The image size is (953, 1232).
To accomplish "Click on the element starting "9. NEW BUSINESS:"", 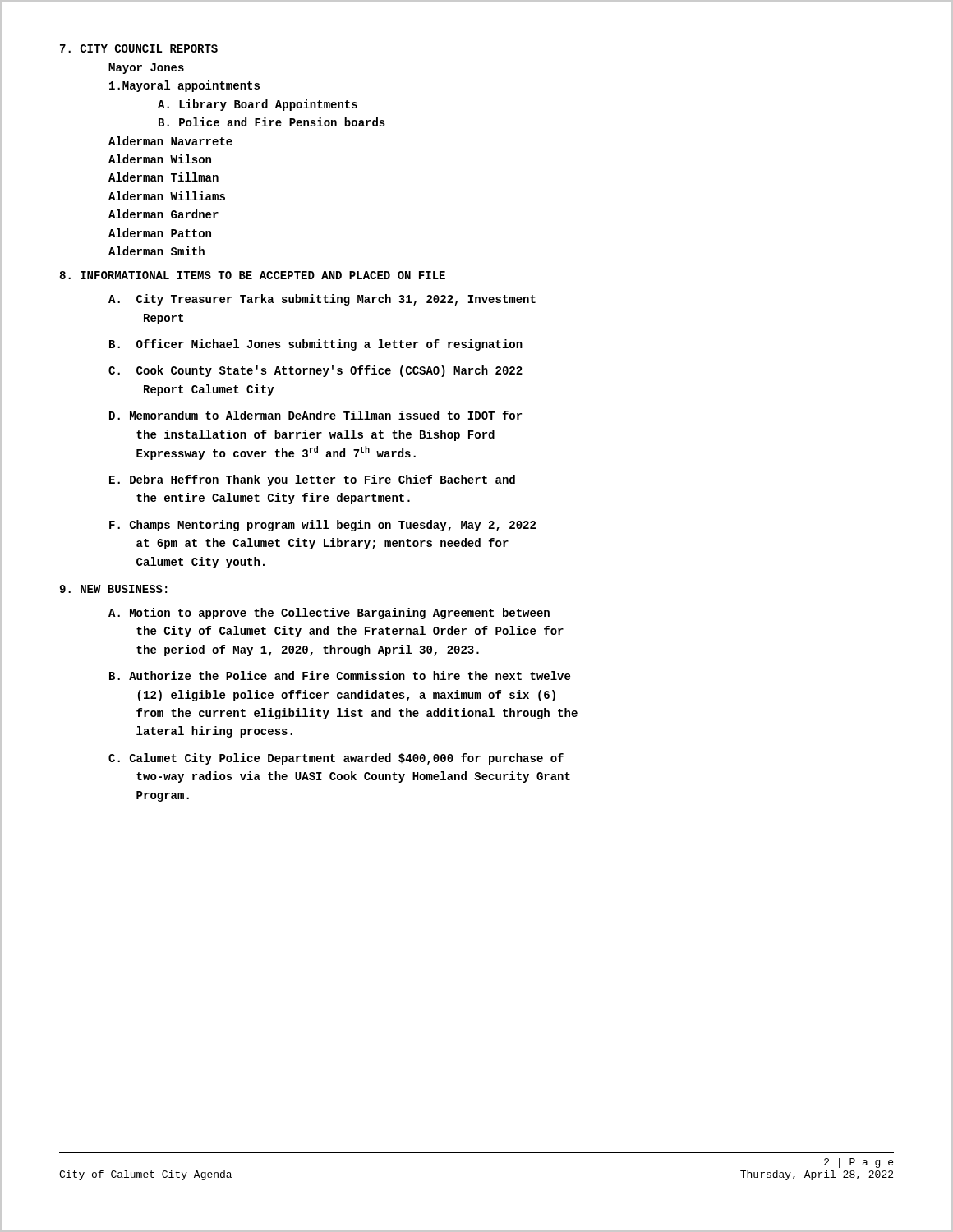I will pyautogui.click(x=114, y=590).
